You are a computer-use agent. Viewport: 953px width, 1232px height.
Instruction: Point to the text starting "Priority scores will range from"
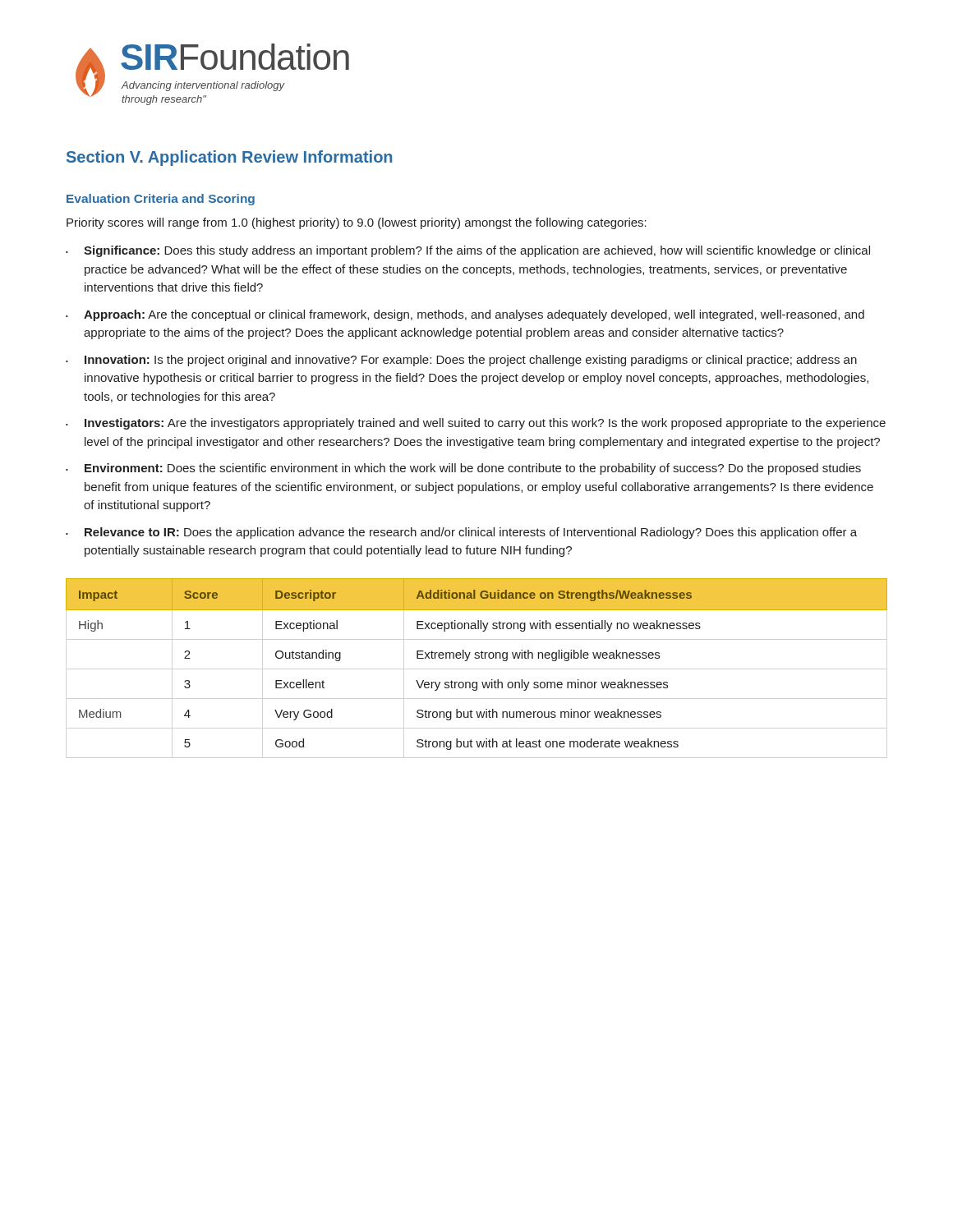pos(356,222)
